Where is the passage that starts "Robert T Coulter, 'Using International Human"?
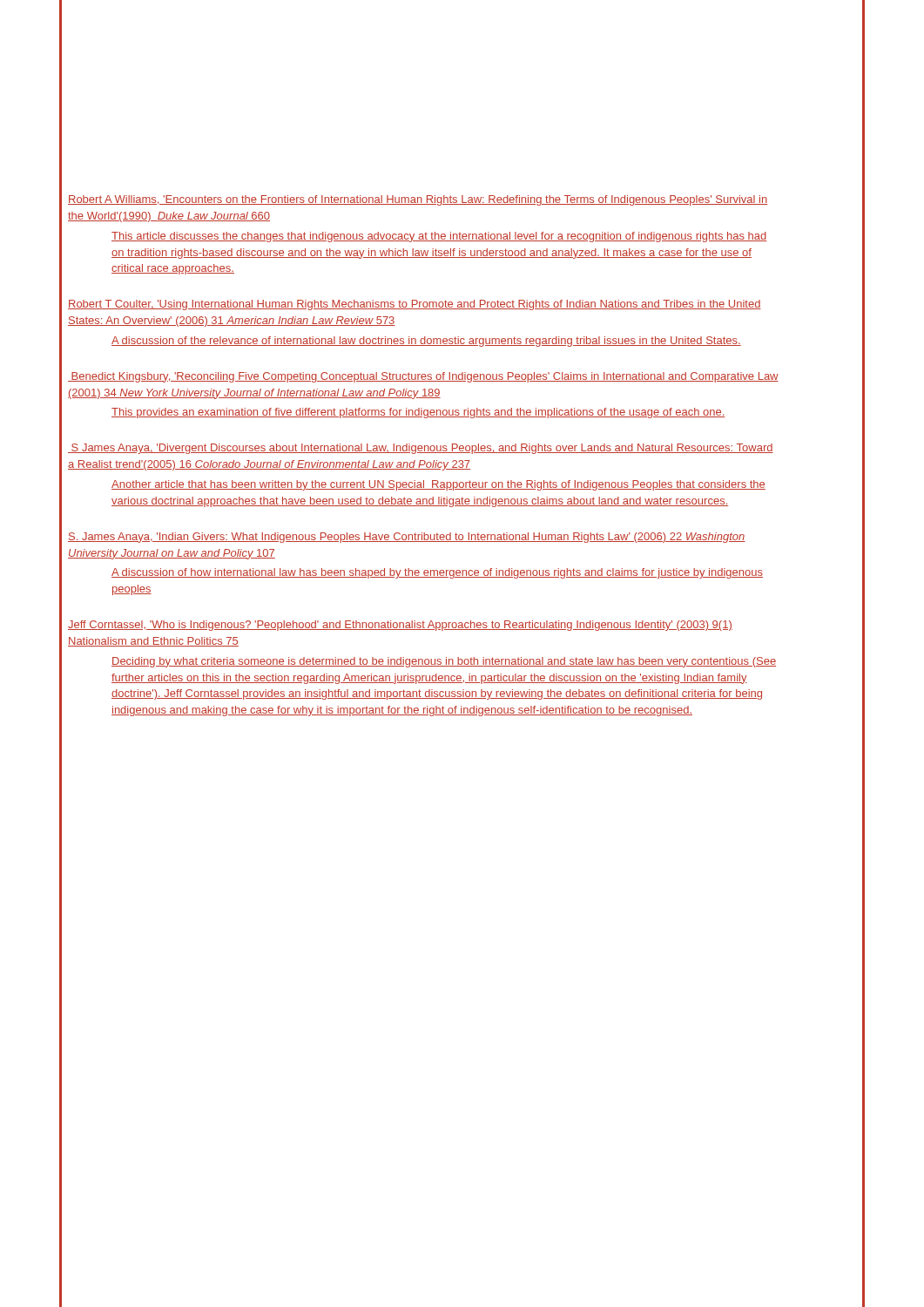924x1307 pixels. [x=415, y=305]
